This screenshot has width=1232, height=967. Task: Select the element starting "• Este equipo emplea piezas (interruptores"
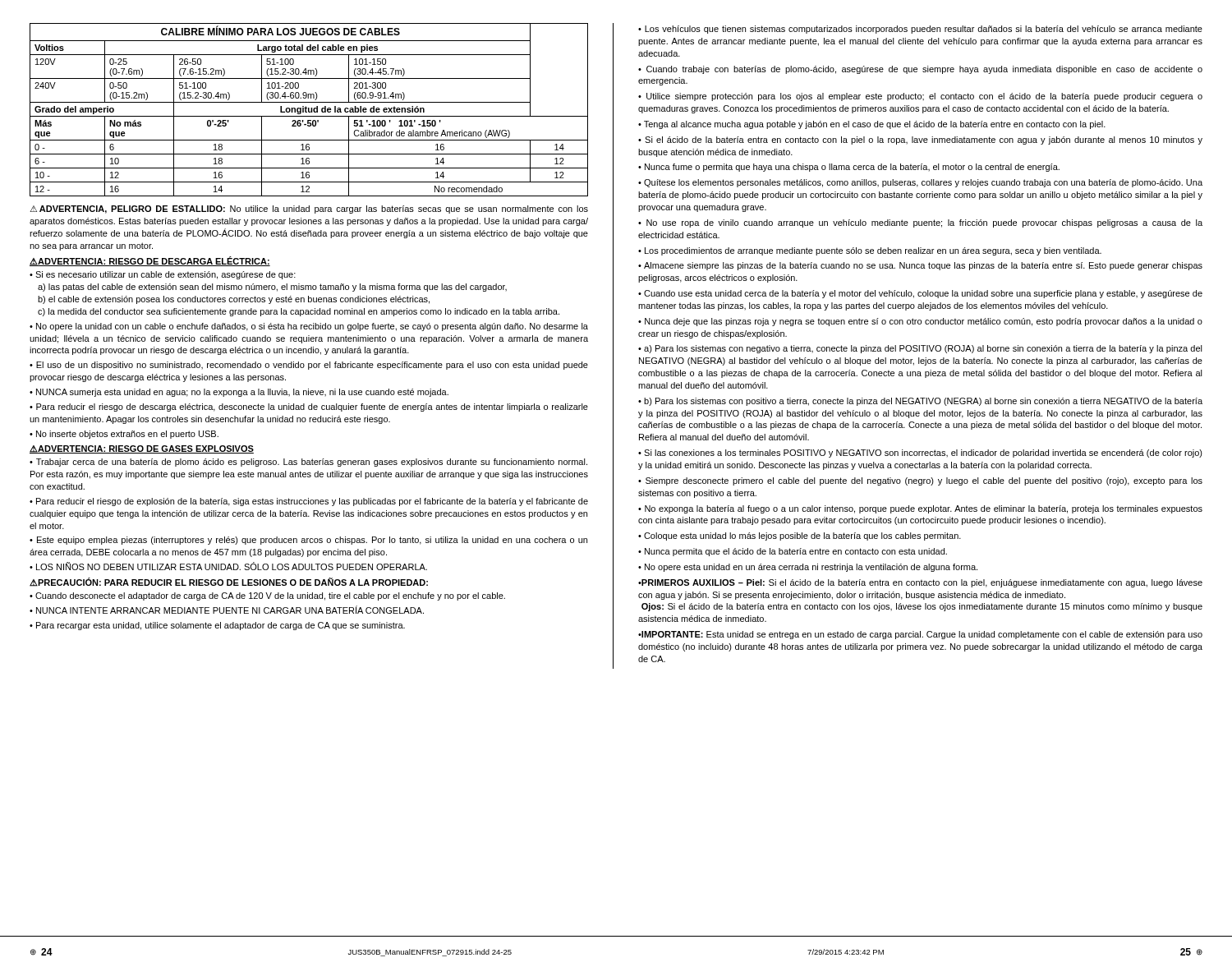pos(309,546)
